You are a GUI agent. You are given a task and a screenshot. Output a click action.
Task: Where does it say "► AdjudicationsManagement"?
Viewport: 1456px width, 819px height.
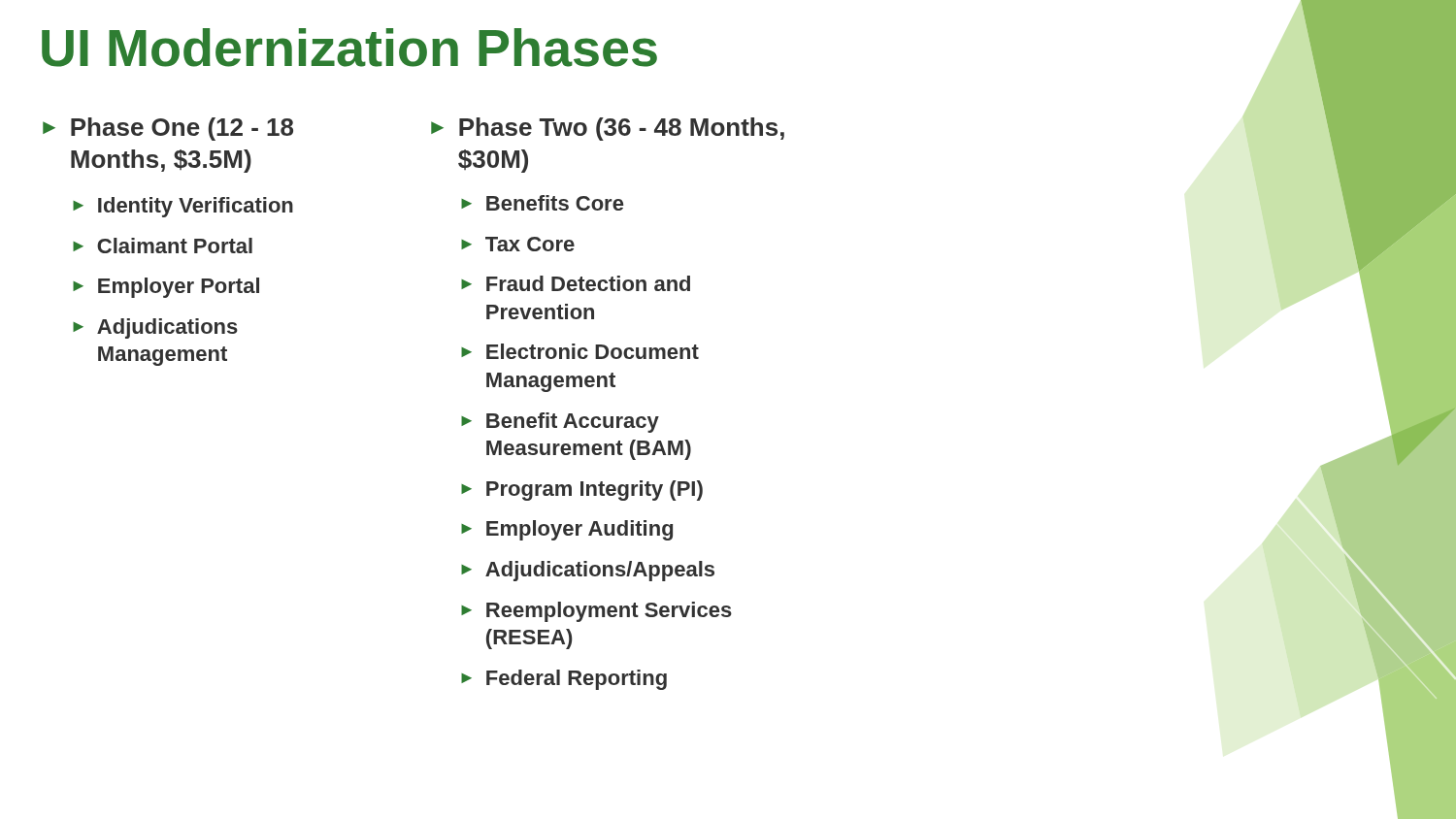(154, 341)
